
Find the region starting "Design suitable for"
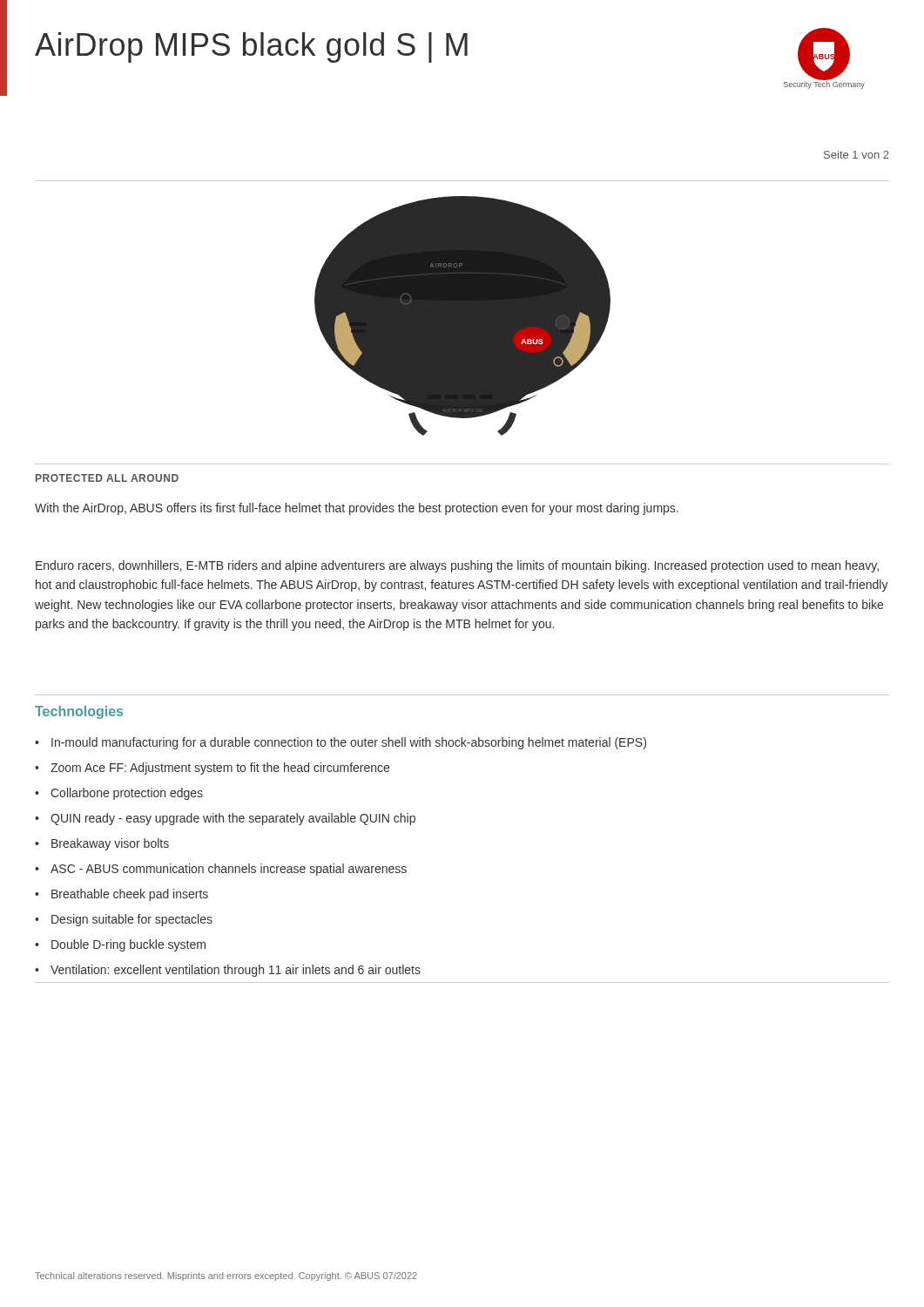pos(132,919)
